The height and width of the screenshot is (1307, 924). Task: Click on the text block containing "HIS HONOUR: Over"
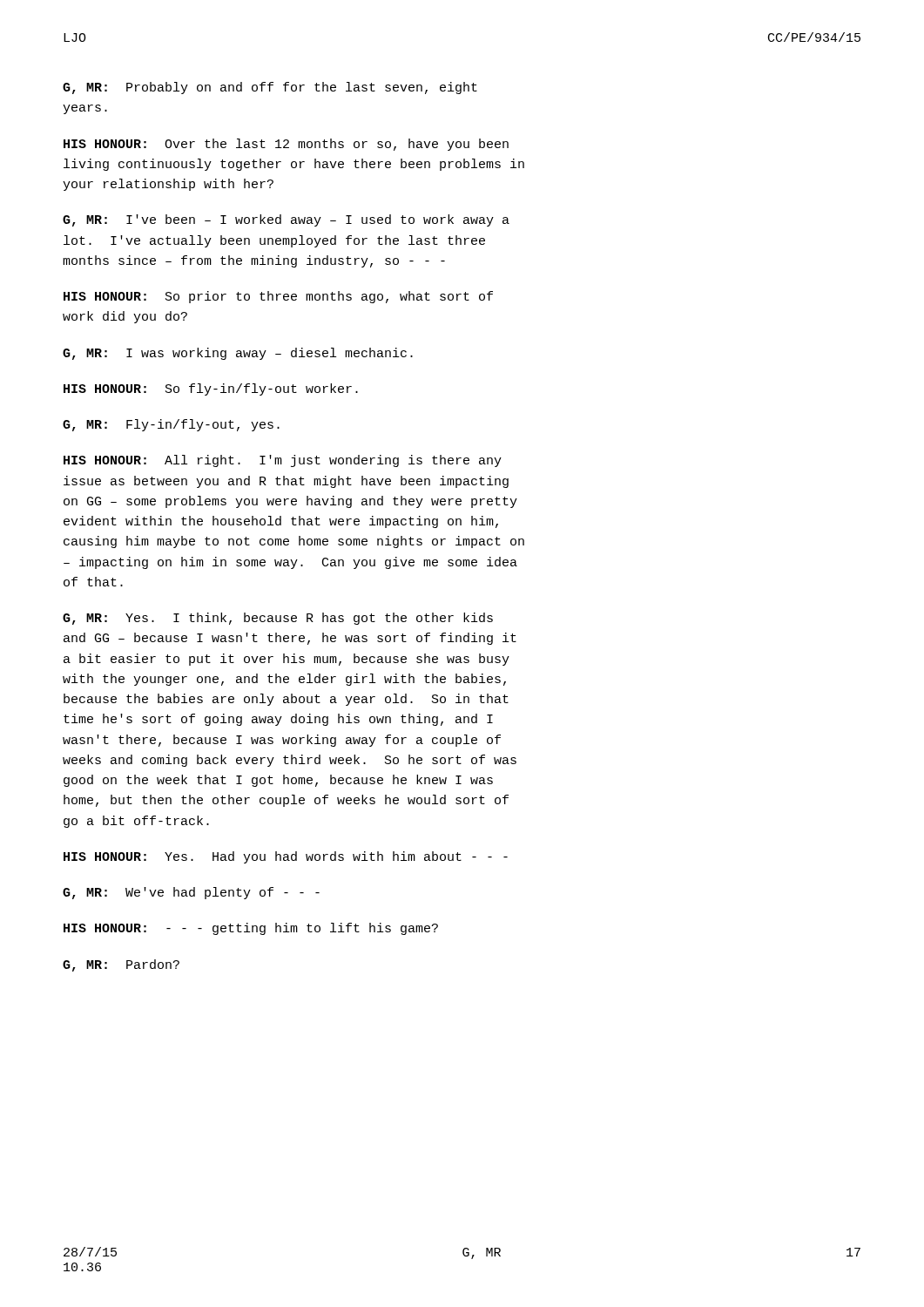[294, 165]
